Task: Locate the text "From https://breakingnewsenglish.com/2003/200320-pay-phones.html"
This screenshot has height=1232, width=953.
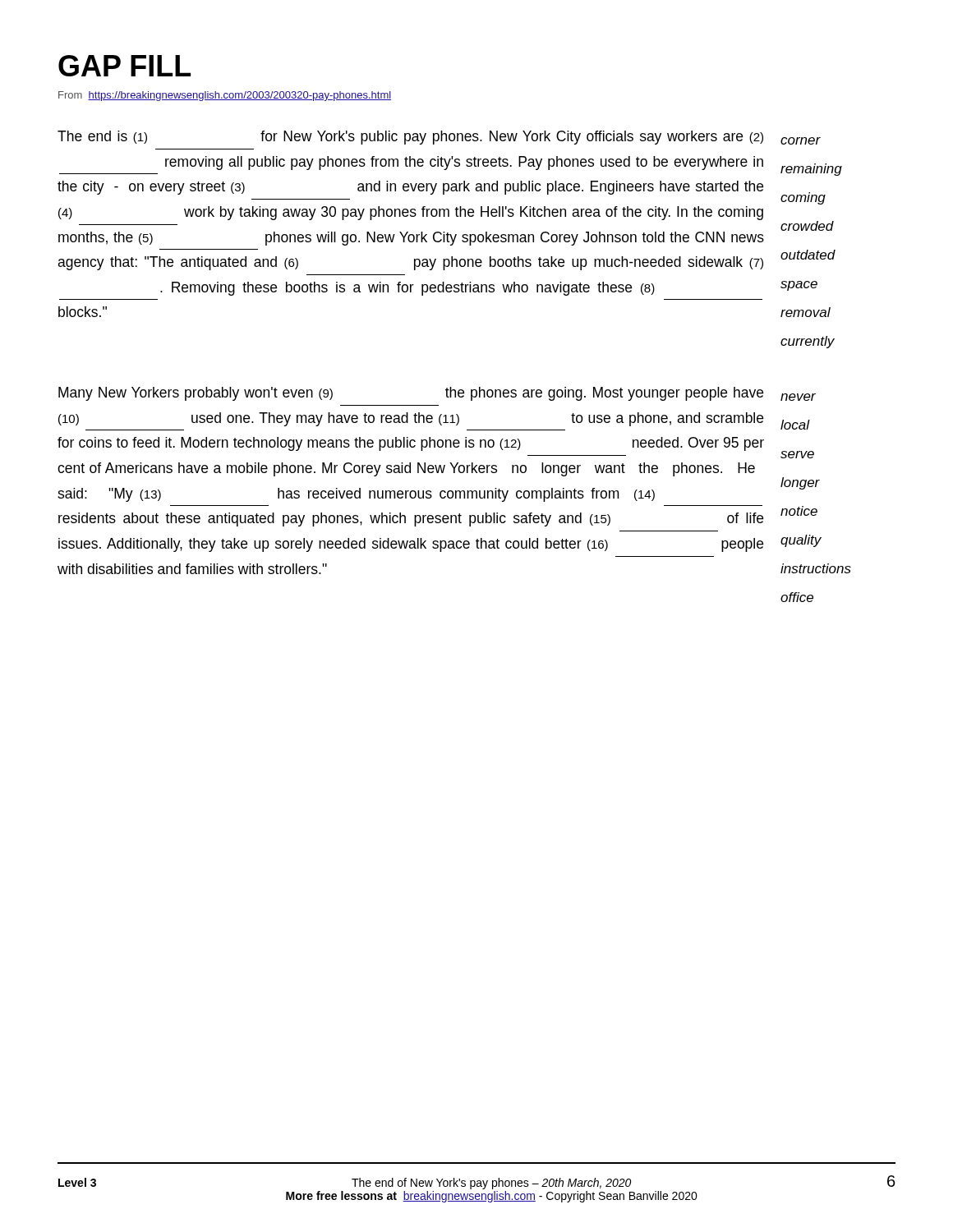Action: [224, 95]
